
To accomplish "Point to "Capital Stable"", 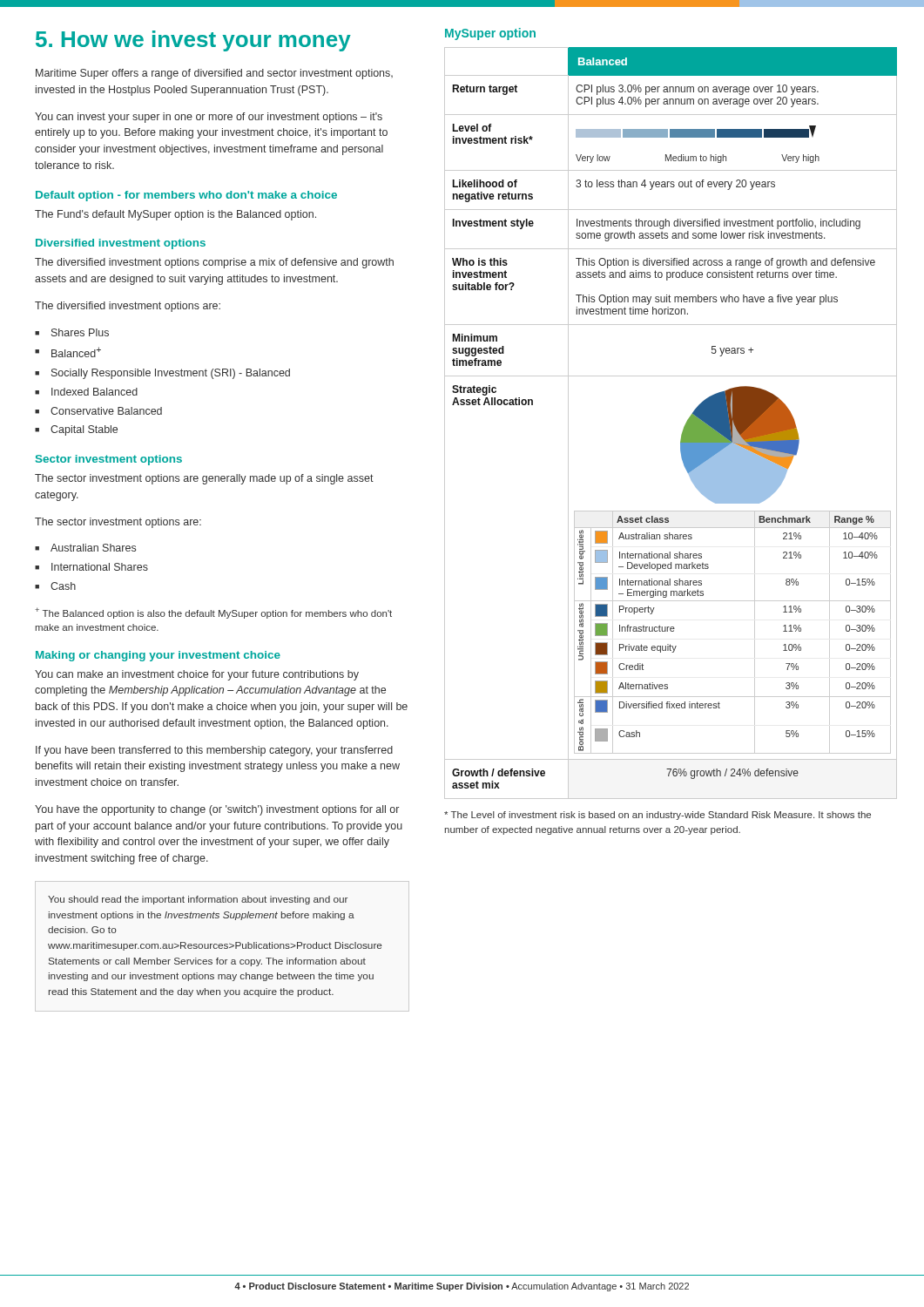I will tap(76, 430).
